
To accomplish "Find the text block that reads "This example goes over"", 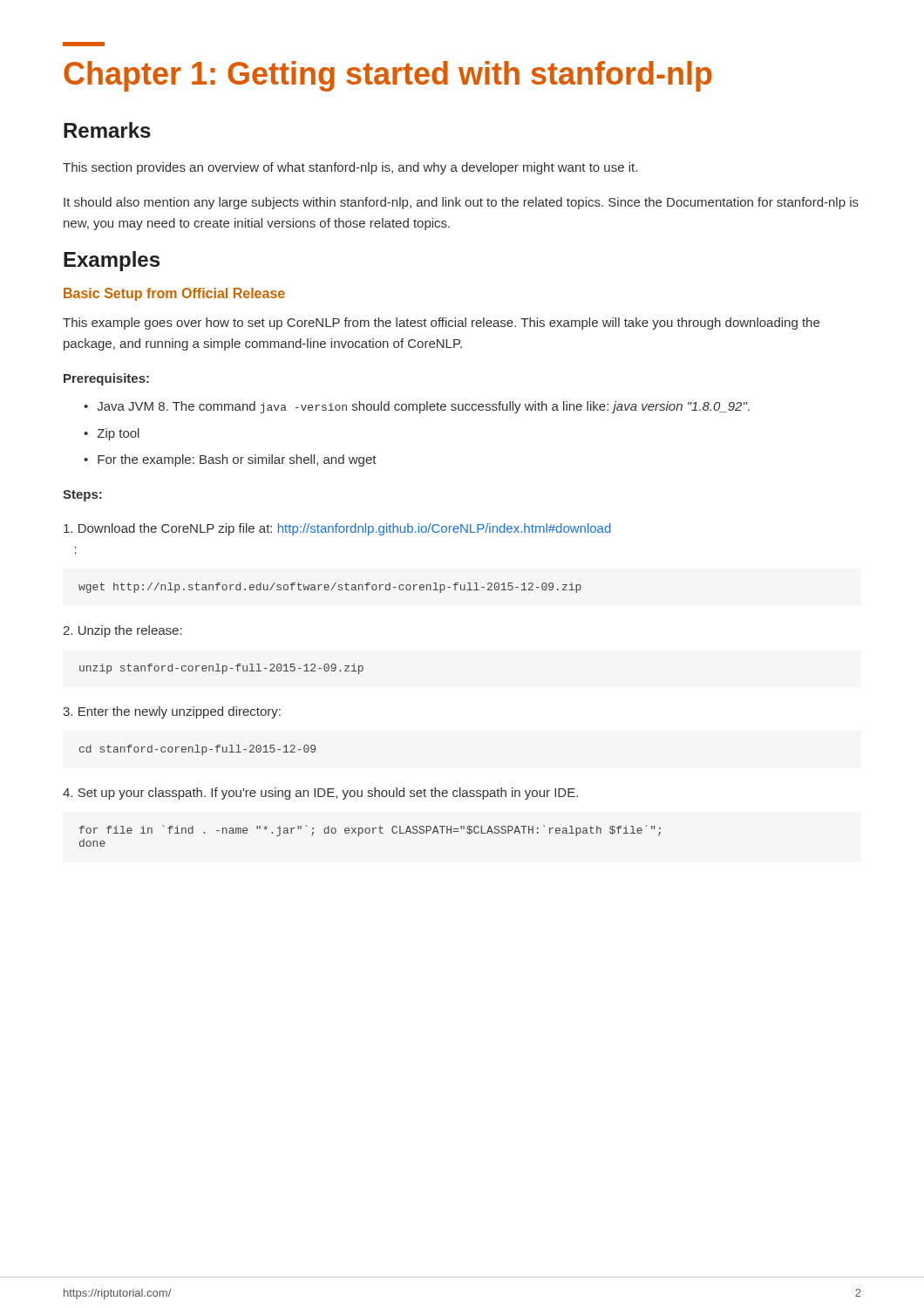I will click(462, 333).
